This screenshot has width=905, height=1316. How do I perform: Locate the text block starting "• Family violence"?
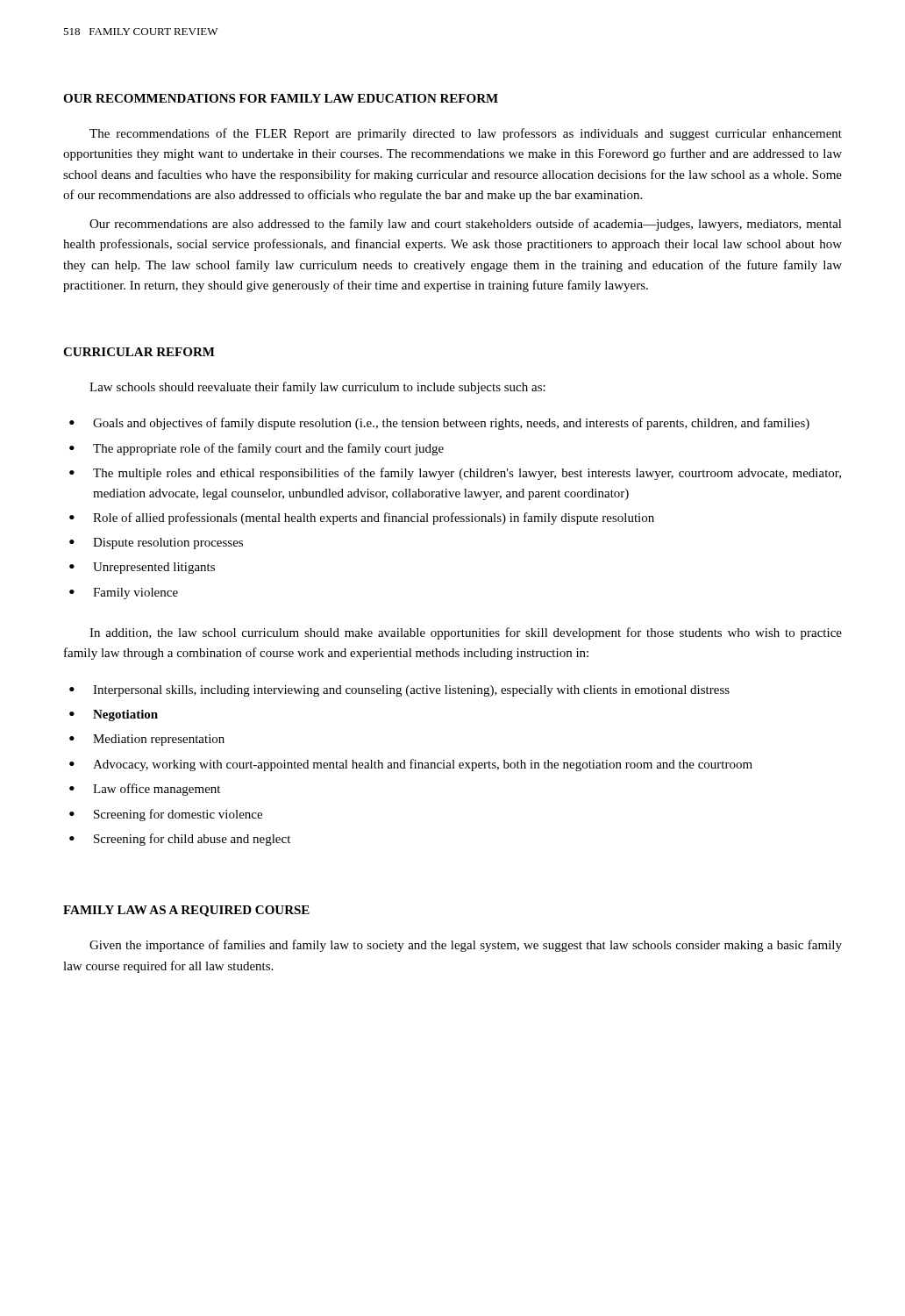click(x=124, y=594)
